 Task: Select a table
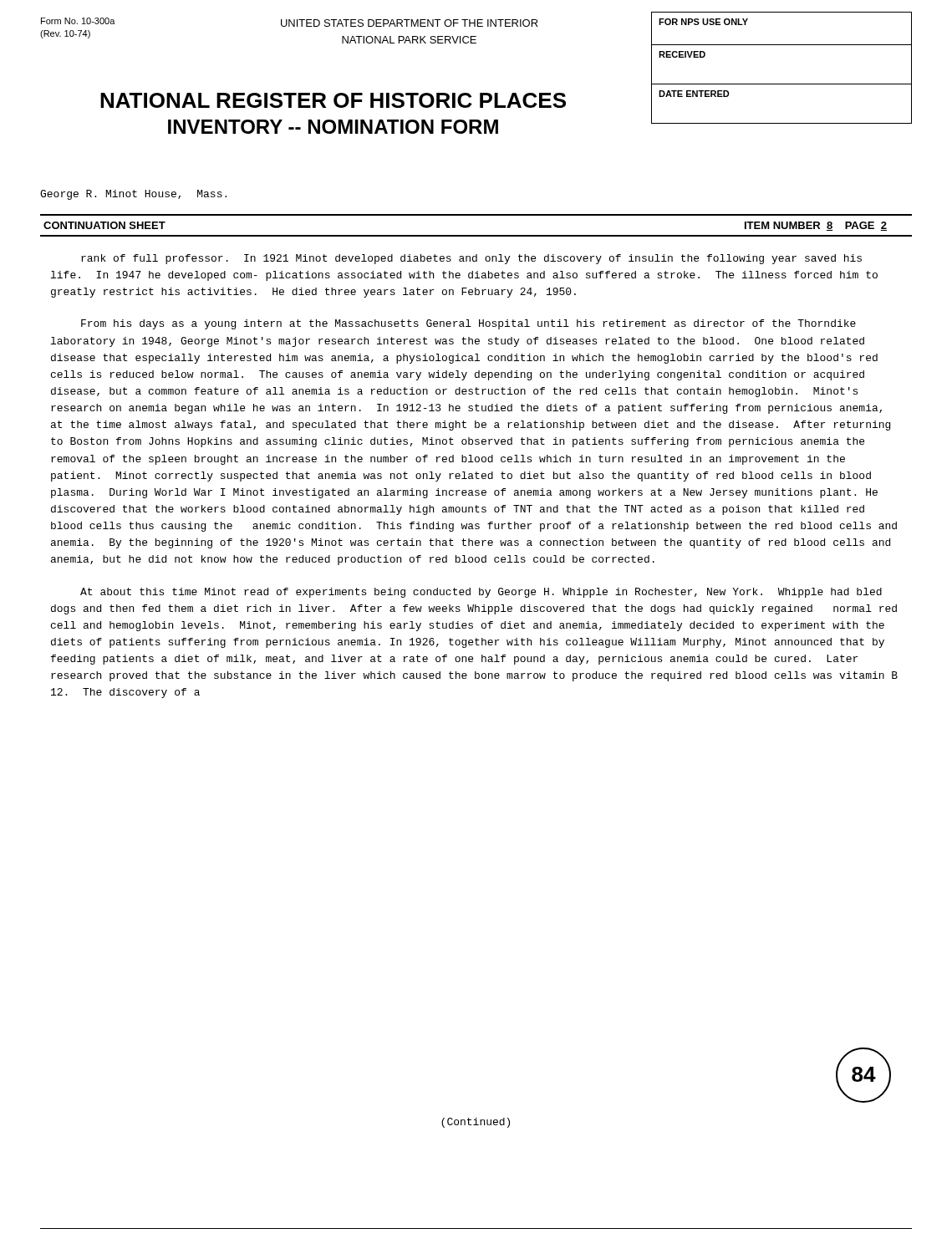coord(781,68)
